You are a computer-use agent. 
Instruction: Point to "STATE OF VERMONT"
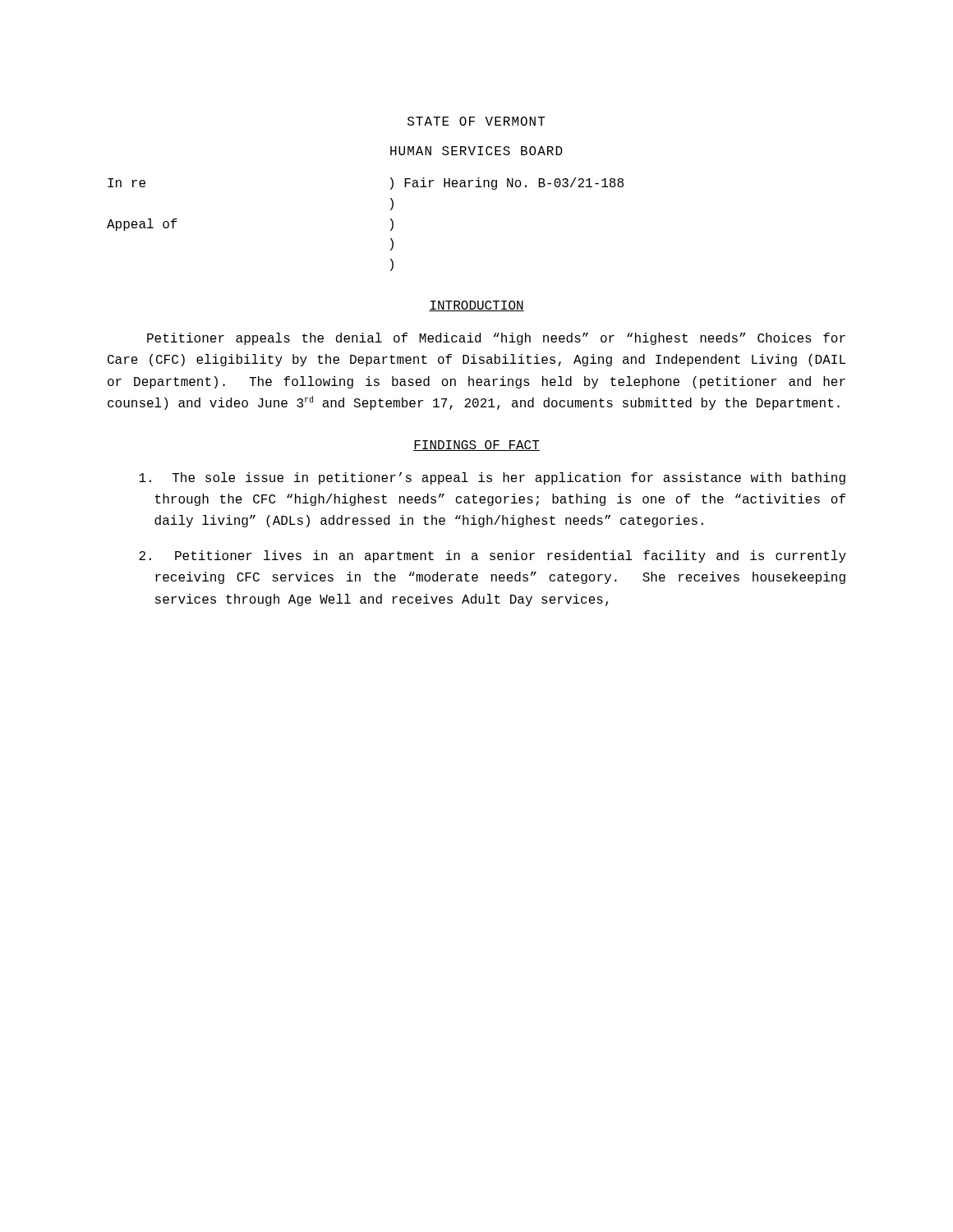pyautogui.click(x=476, y=122)
